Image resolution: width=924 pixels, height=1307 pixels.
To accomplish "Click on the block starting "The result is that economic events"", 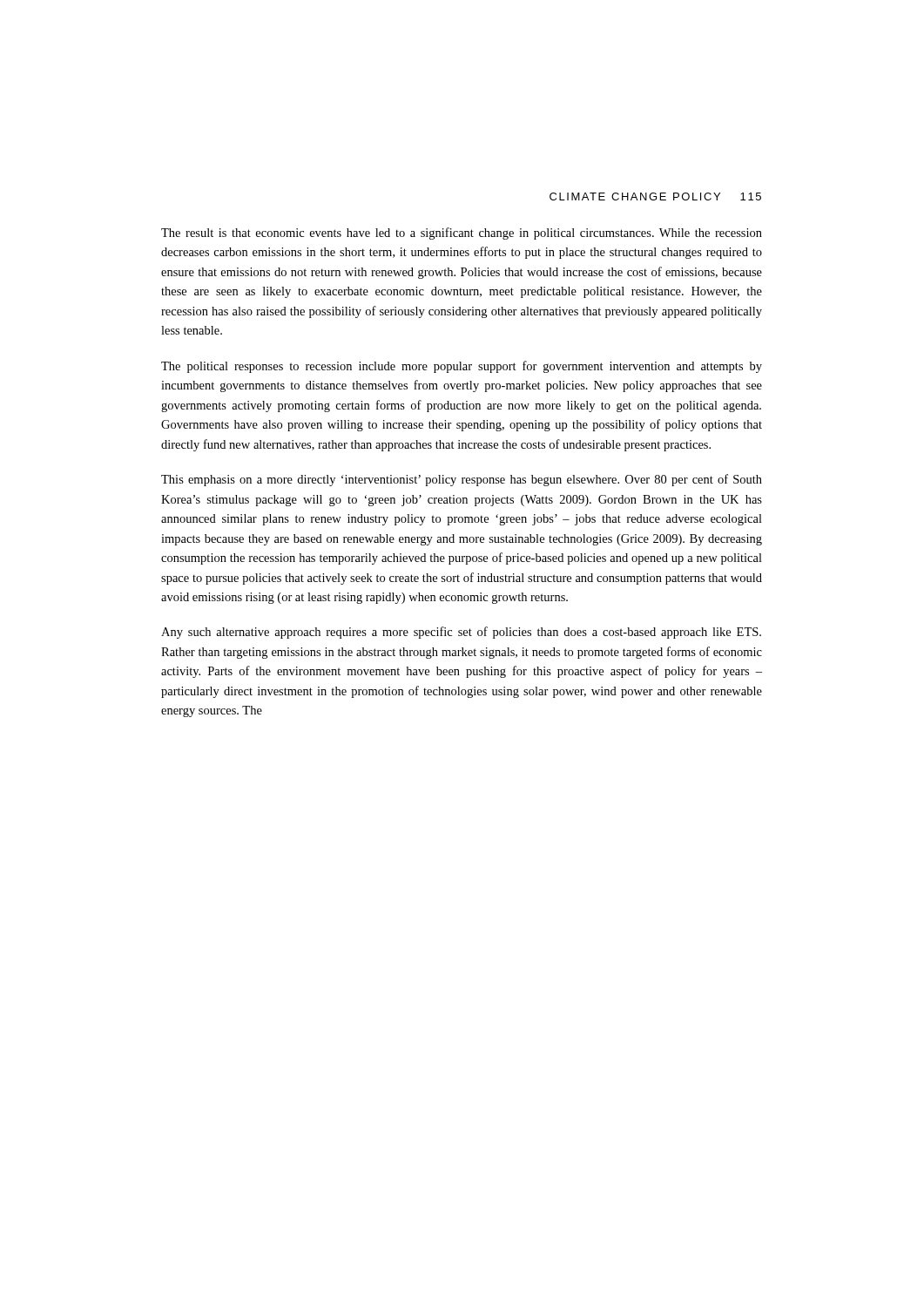I will pyautogui.click(x=462, y=282).
